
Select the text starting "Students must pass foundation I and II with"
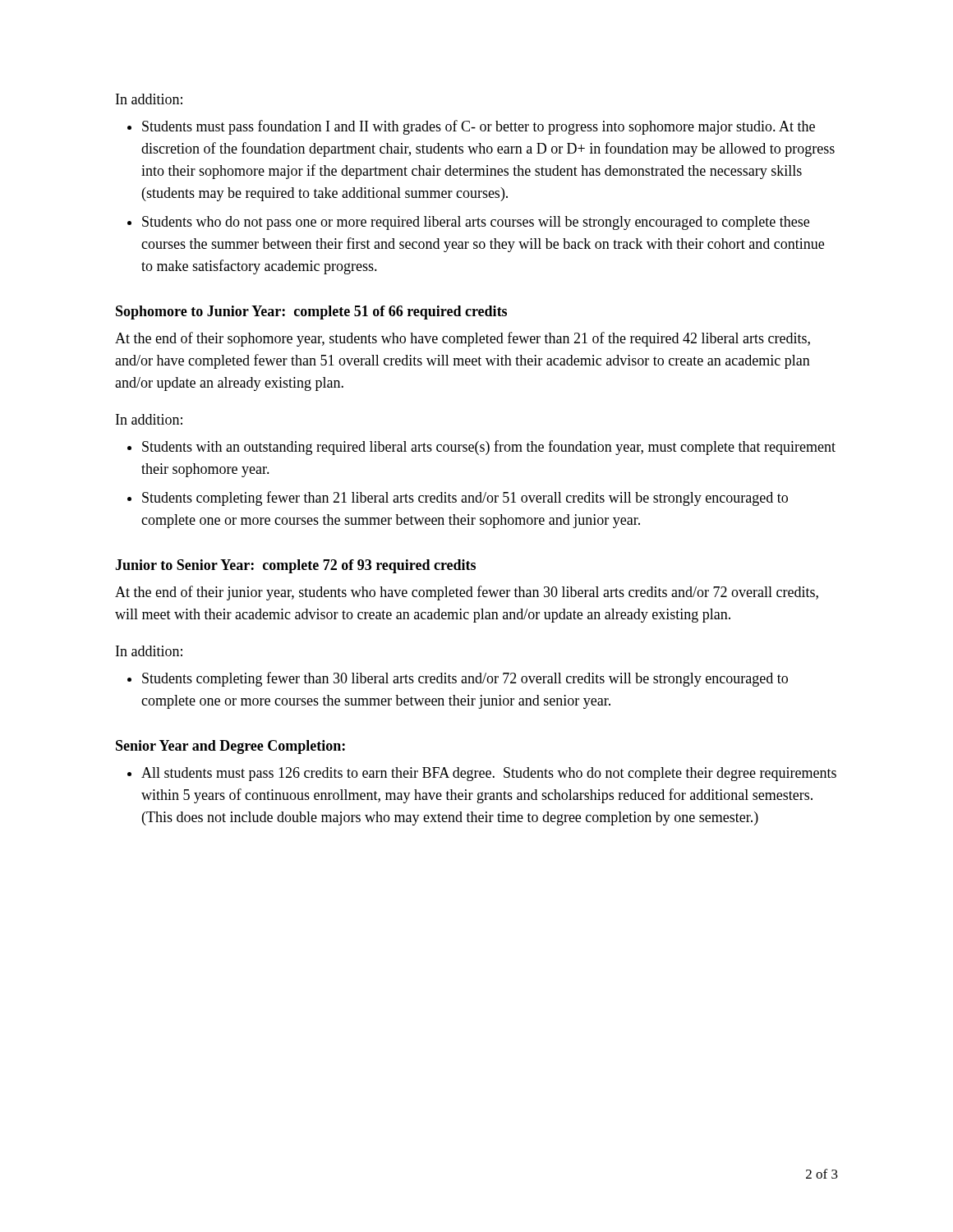490,160
